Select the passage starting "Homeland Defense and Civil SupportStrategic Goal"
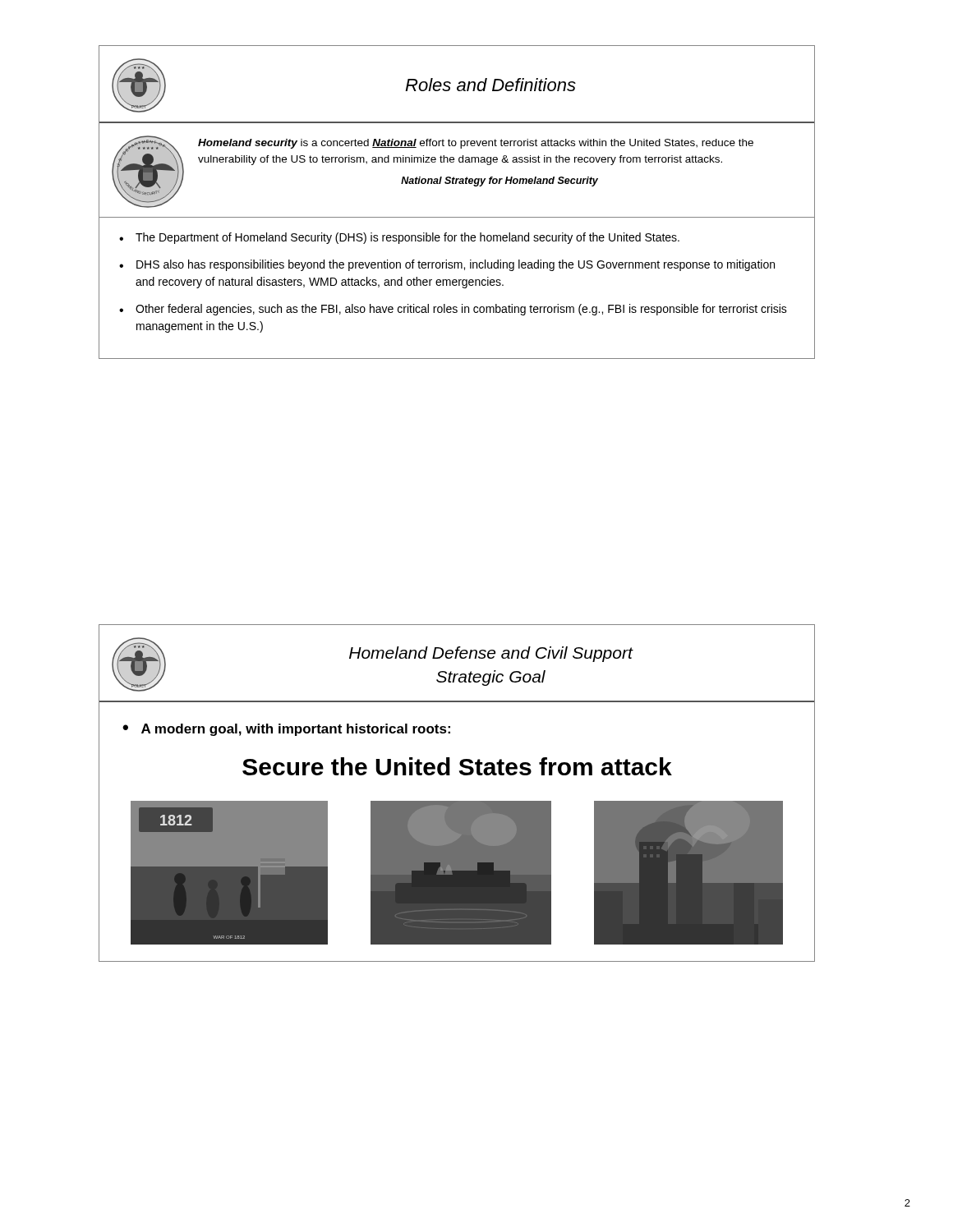The width and height of the screenshot is (953, 1232). [x=490, y=664]
